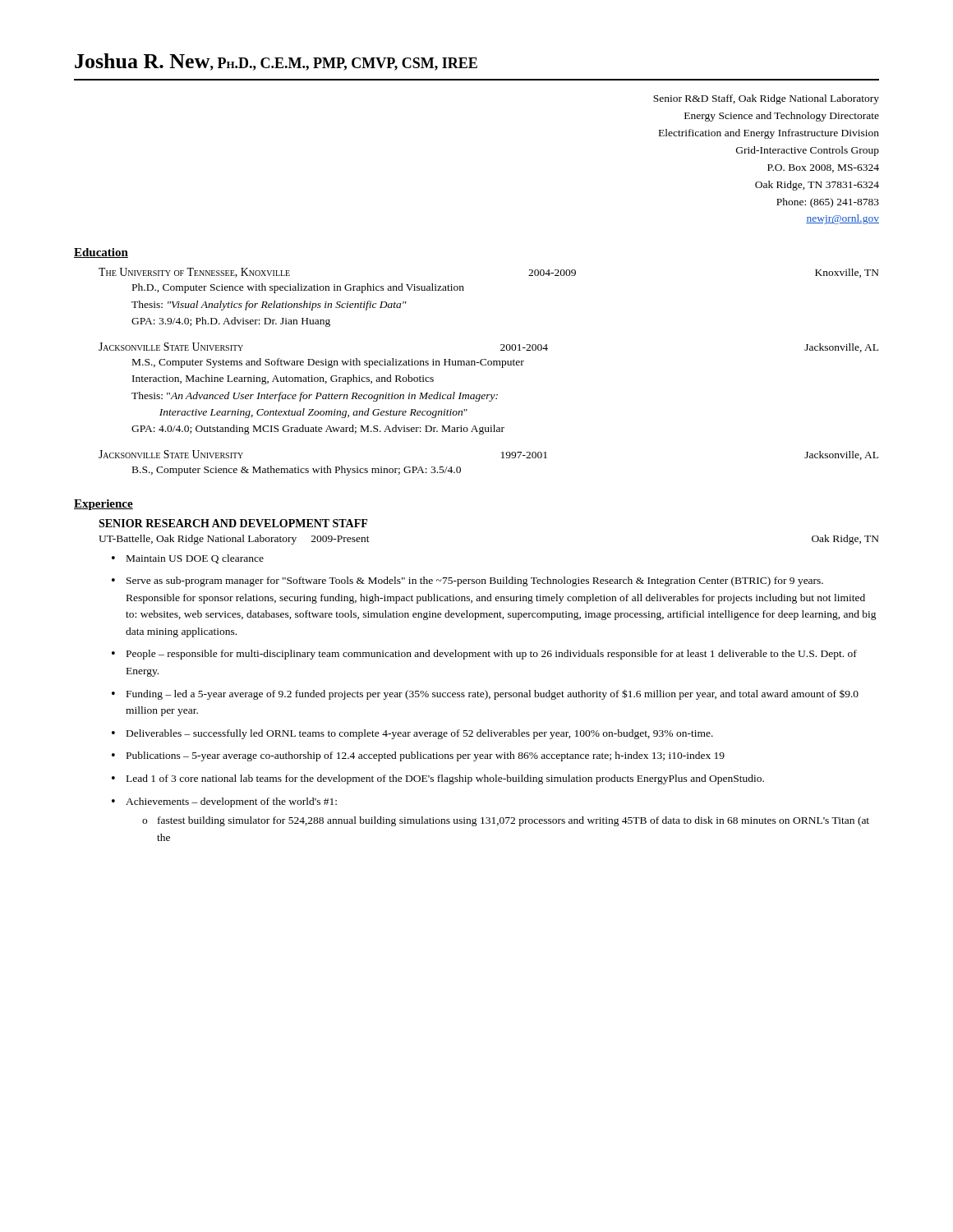Point to the block beginning "• Achievements – development of the world's"

(495, 821)
